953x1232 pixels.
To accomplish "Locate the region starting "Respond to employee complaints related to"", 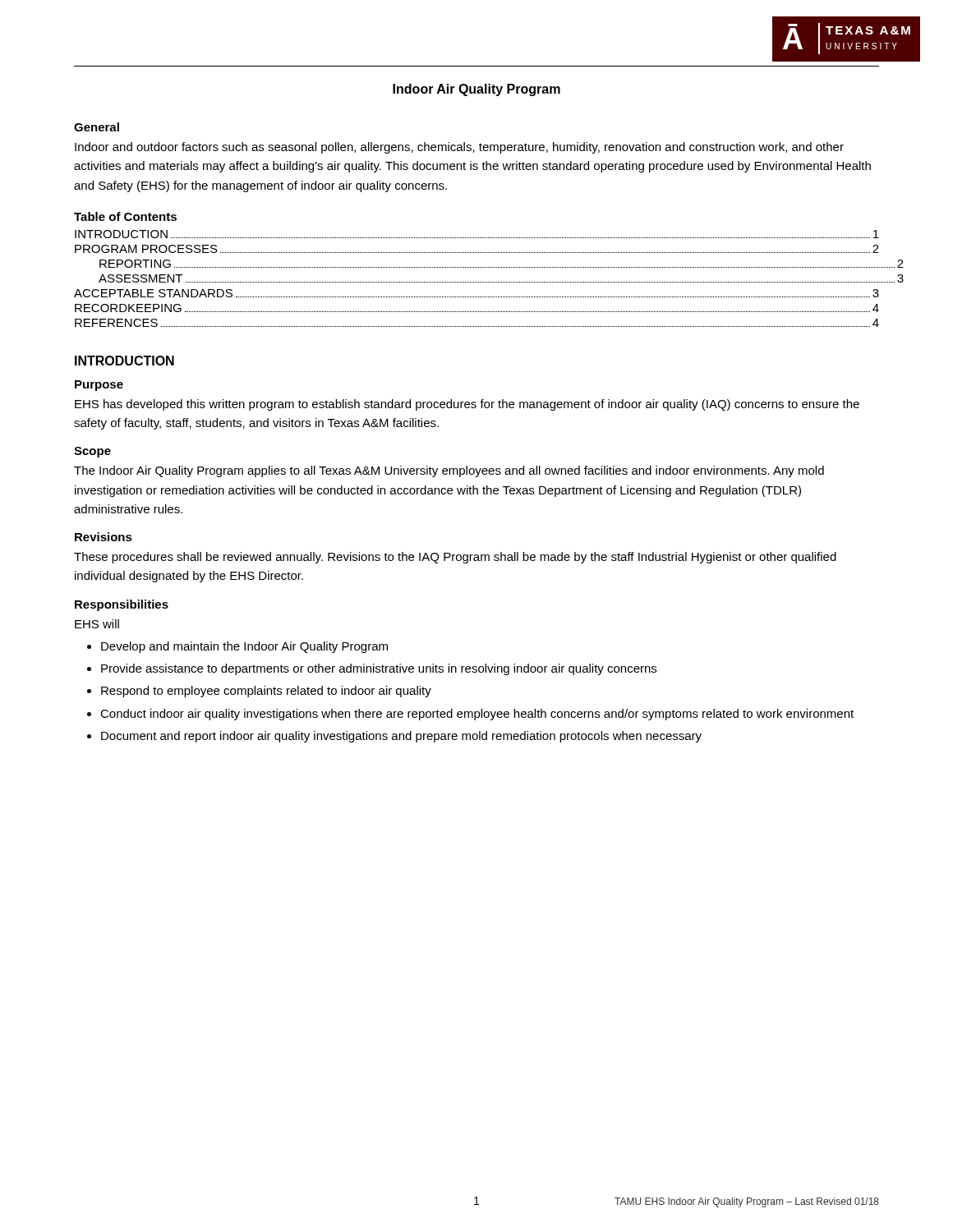I will (x=266, y=692).
